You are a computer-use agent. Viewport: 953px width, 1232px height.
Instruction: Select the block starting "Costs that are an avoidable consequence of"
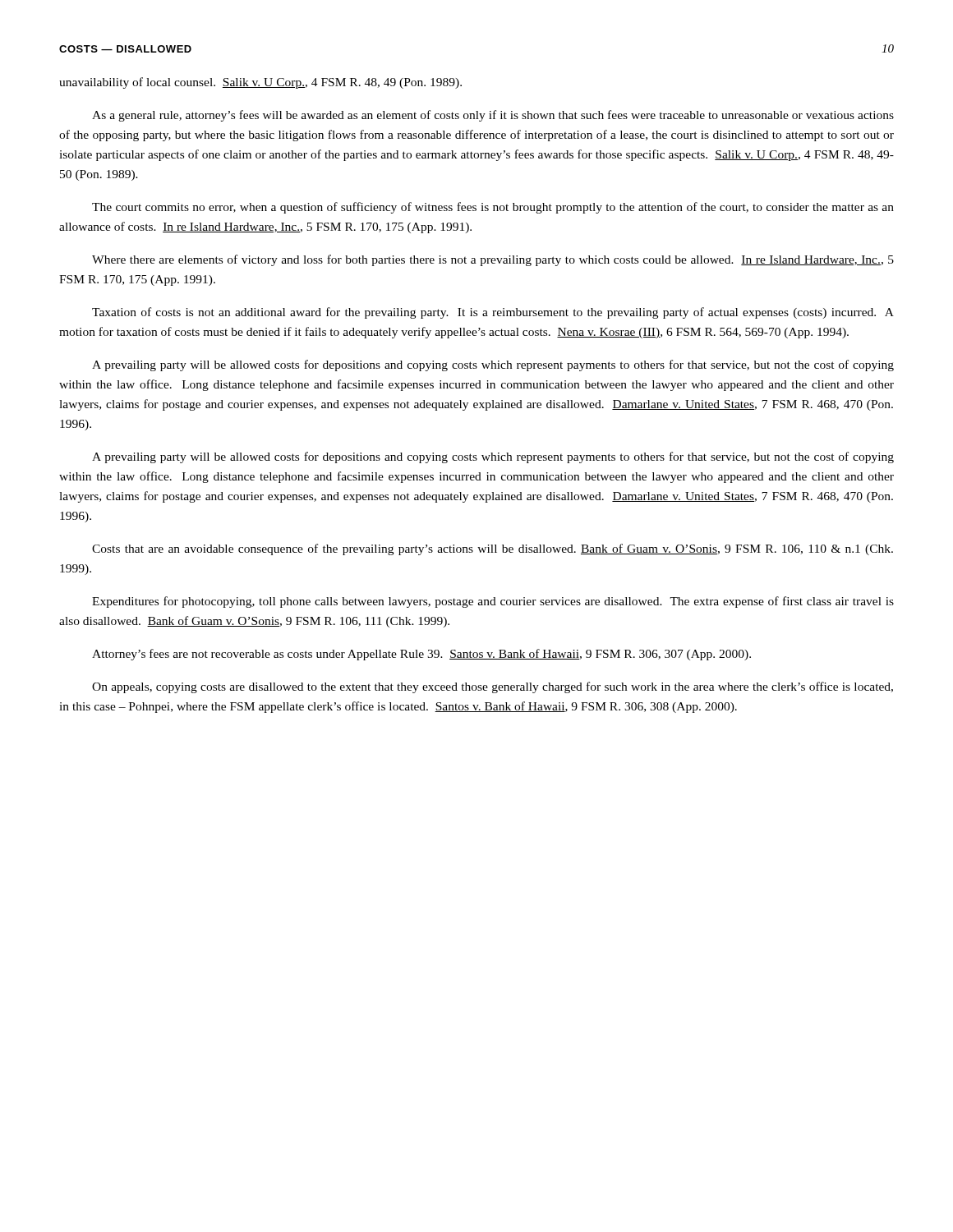pos(476,558)
